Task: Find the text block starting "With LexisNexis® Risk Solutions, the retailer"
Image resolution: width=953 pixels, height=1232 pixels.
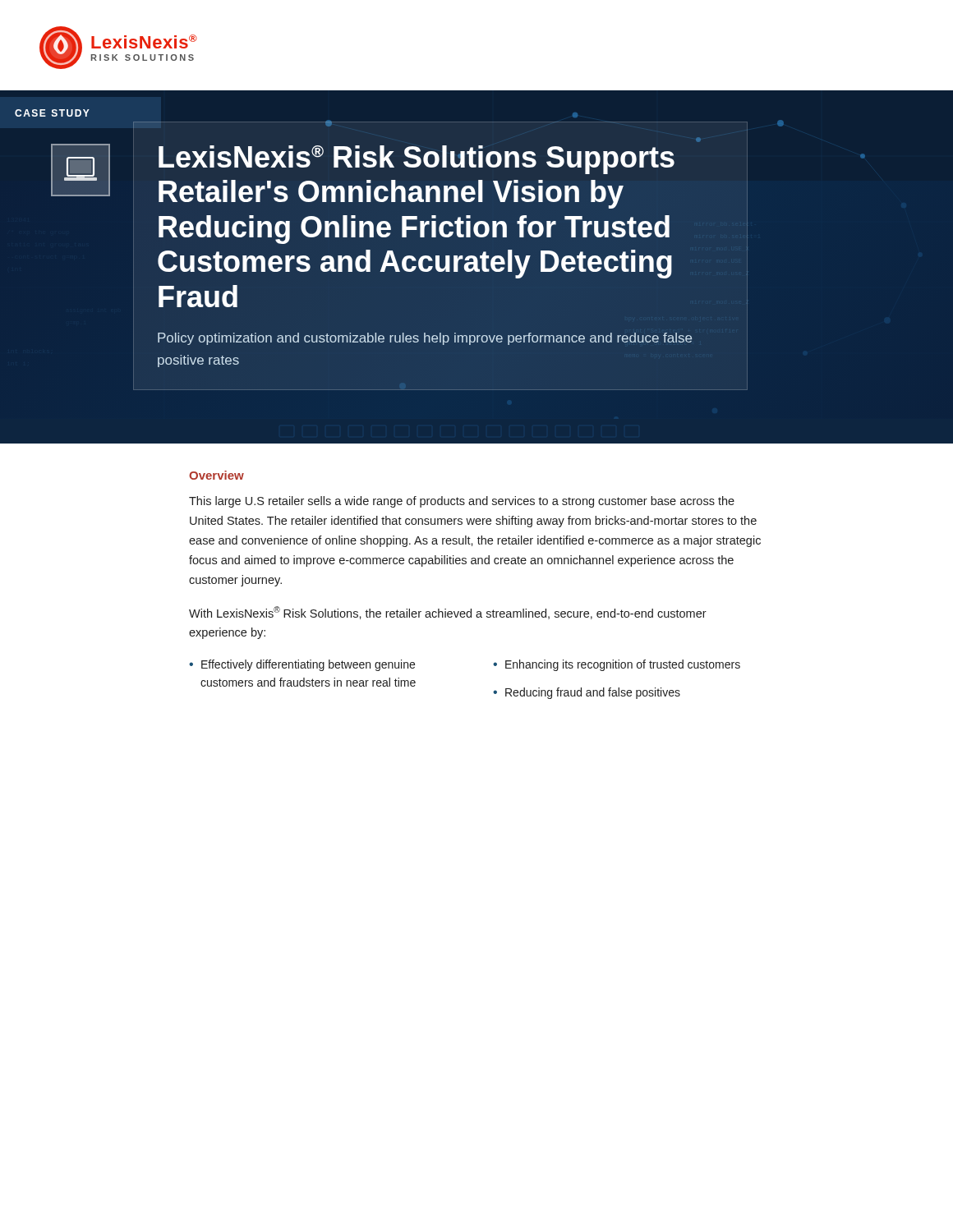Action: [x=448, y=622]
